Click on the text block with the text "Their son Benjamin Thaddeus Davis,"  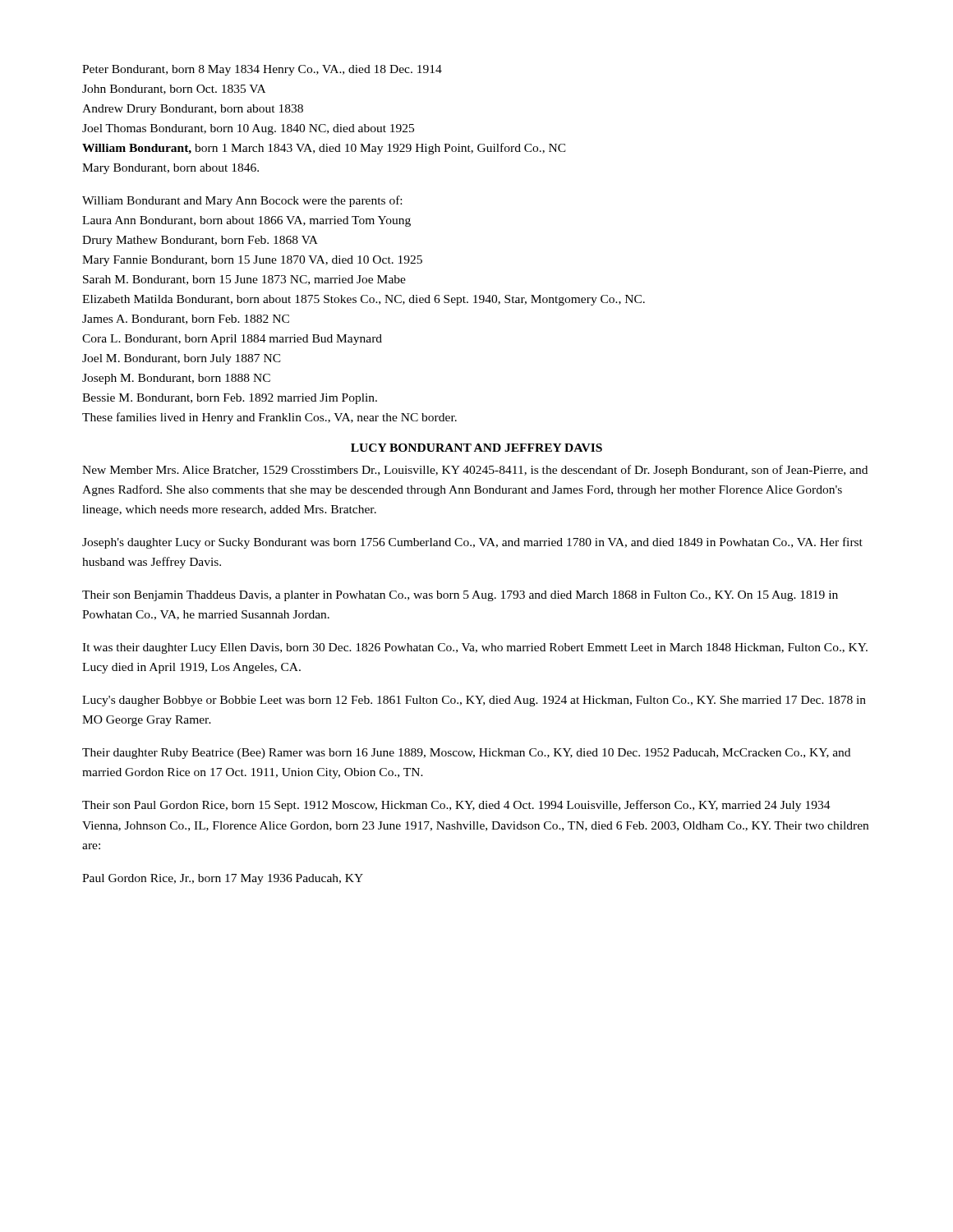(x=476, y=605)
